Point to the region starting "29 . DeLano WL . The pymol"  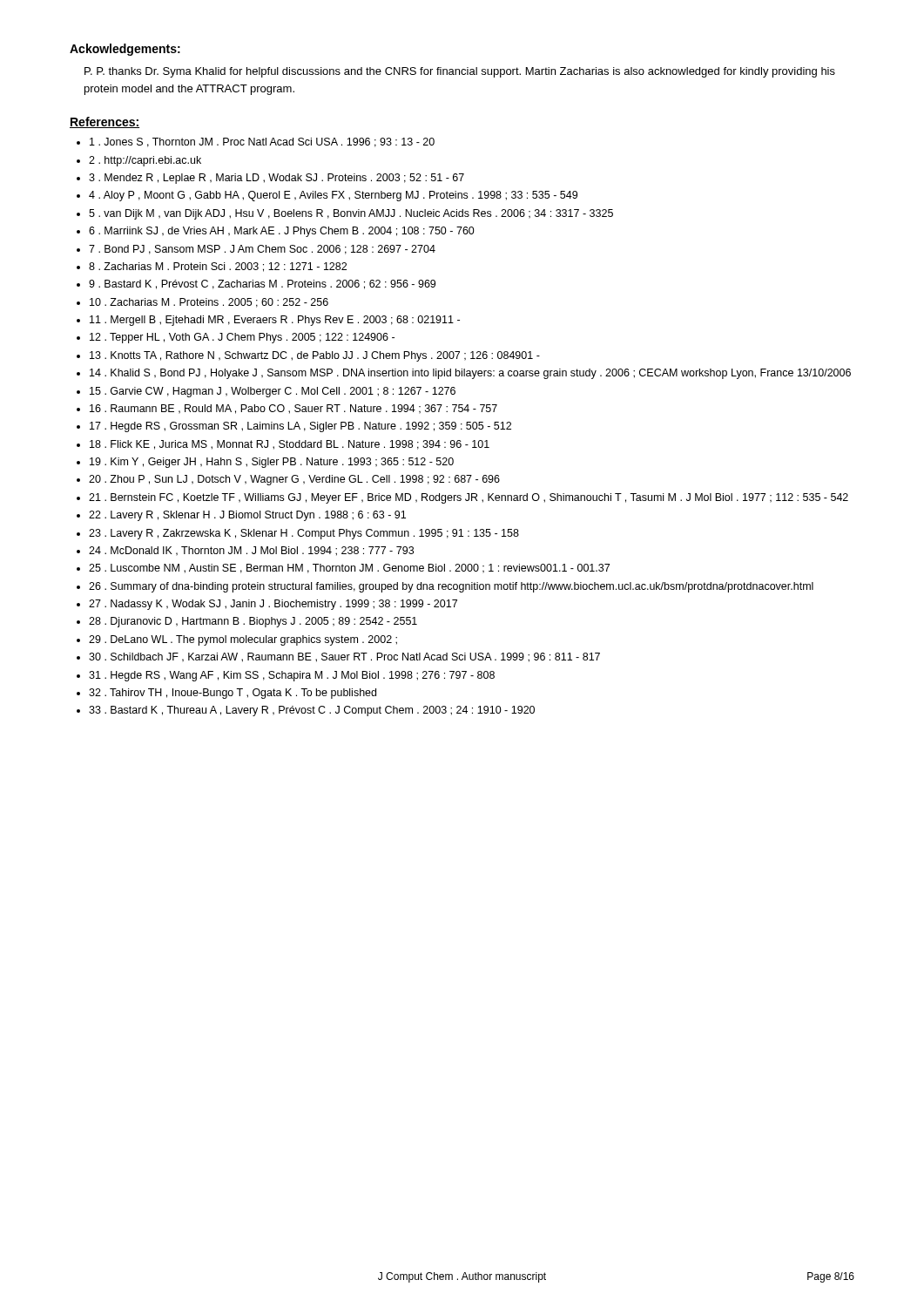point(243,639)
